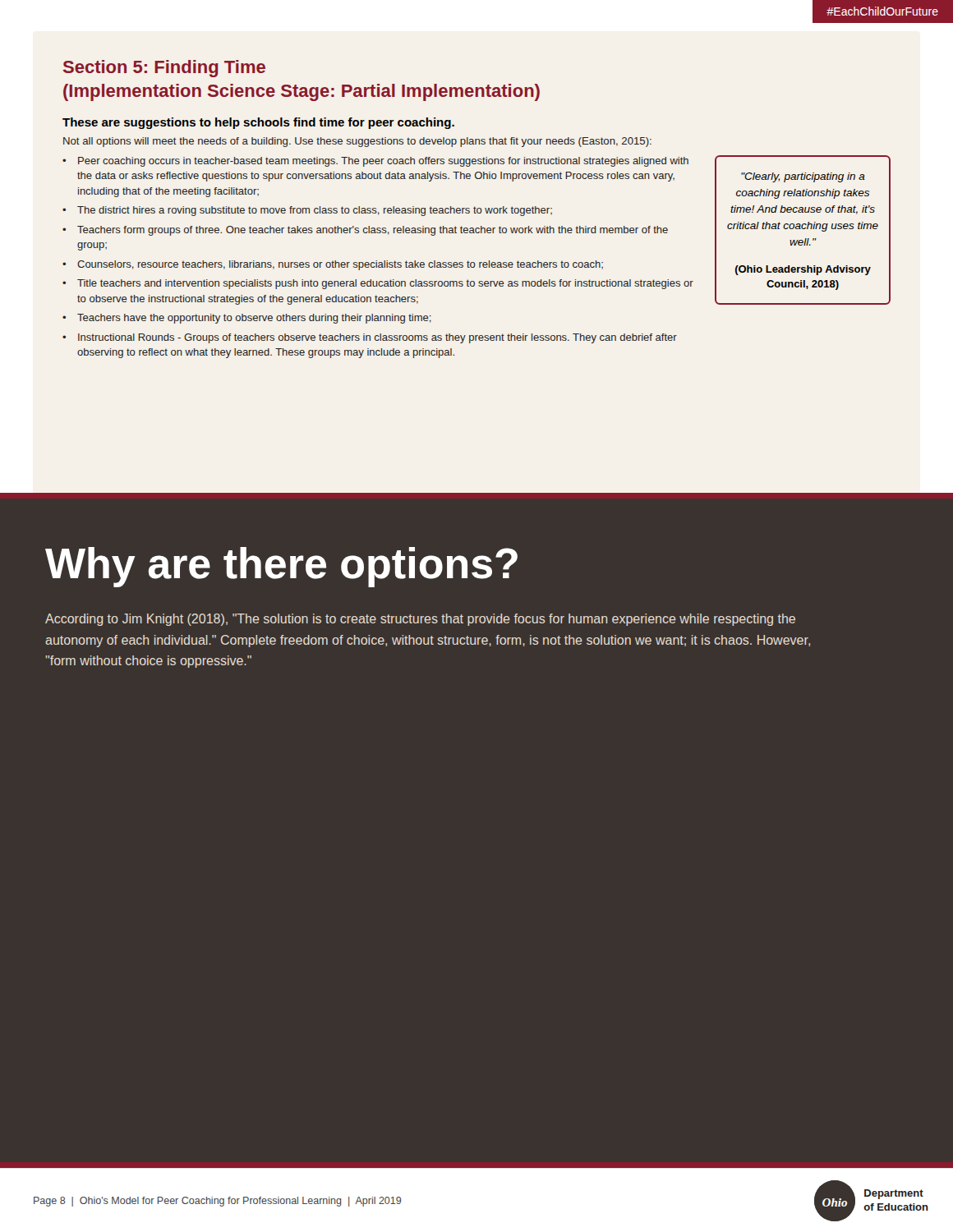This screenshot has width=953, height=1232.
Task: Find the block on this page that starts "•Instructional Rounds - Groups"
Action: point(370,344)
